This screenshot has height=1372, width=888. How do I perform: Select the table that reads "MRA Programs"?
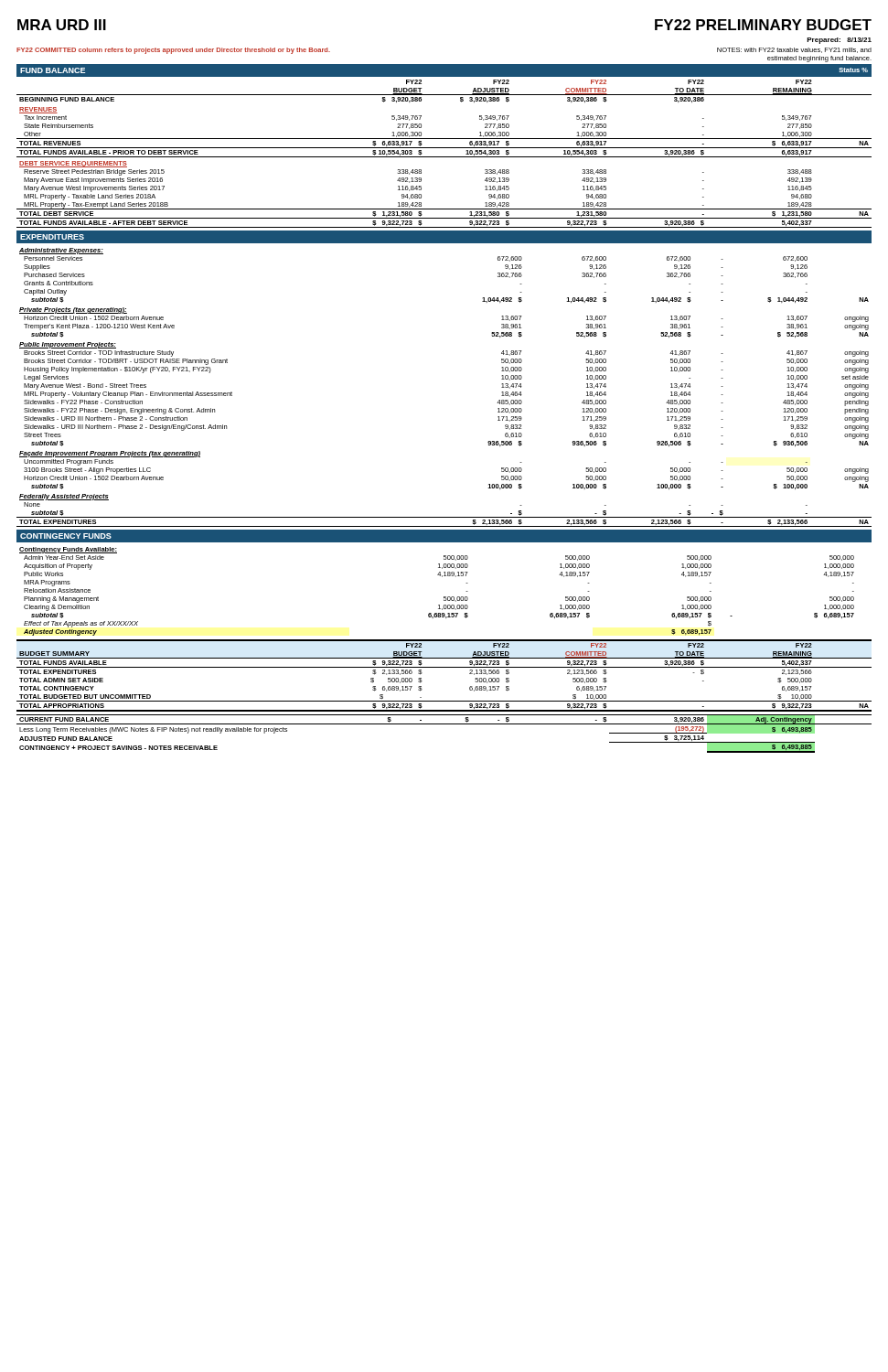(444, 589)
